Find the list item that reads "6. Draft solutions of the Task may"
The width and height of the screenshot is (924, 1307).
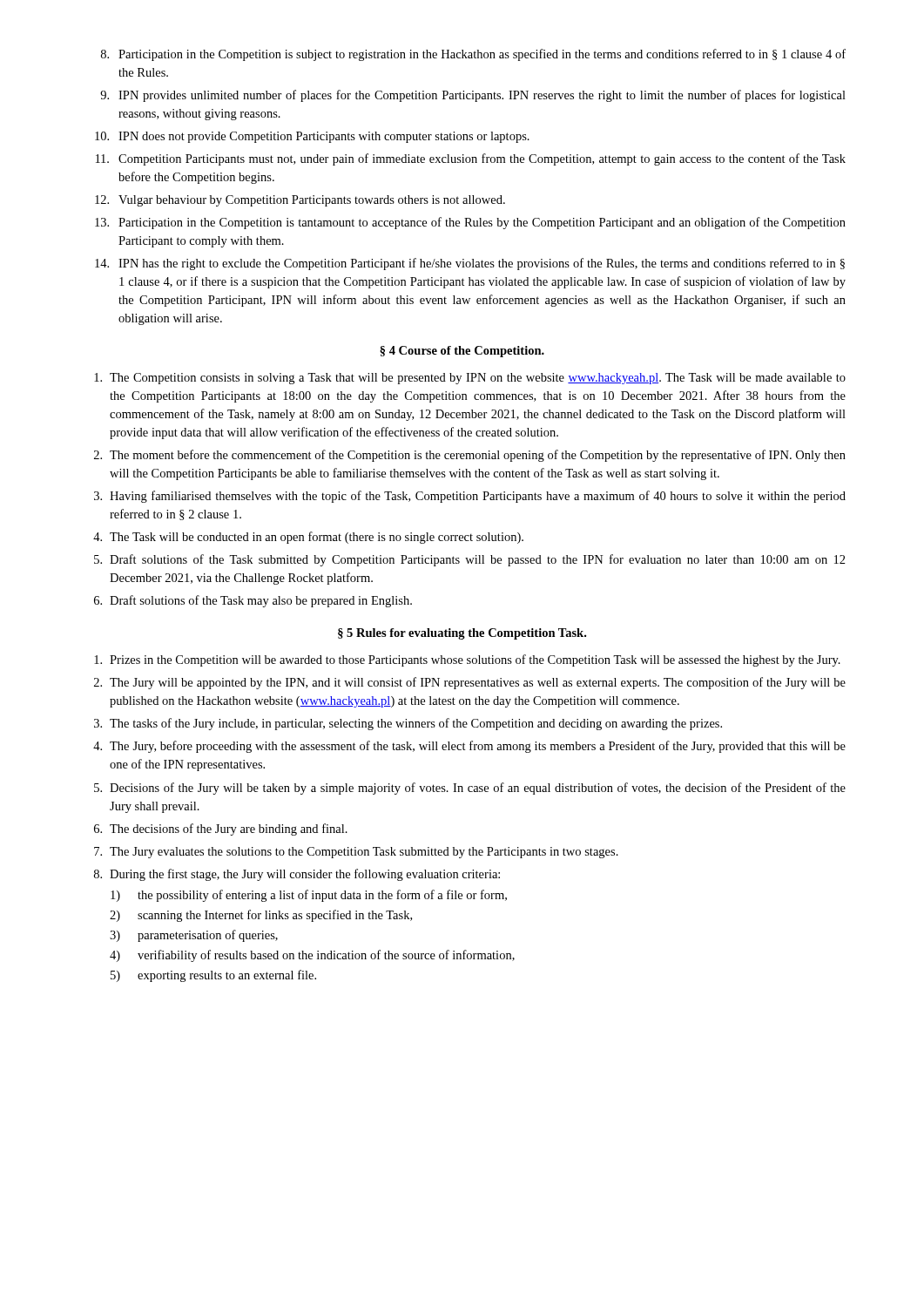(253, 601)
